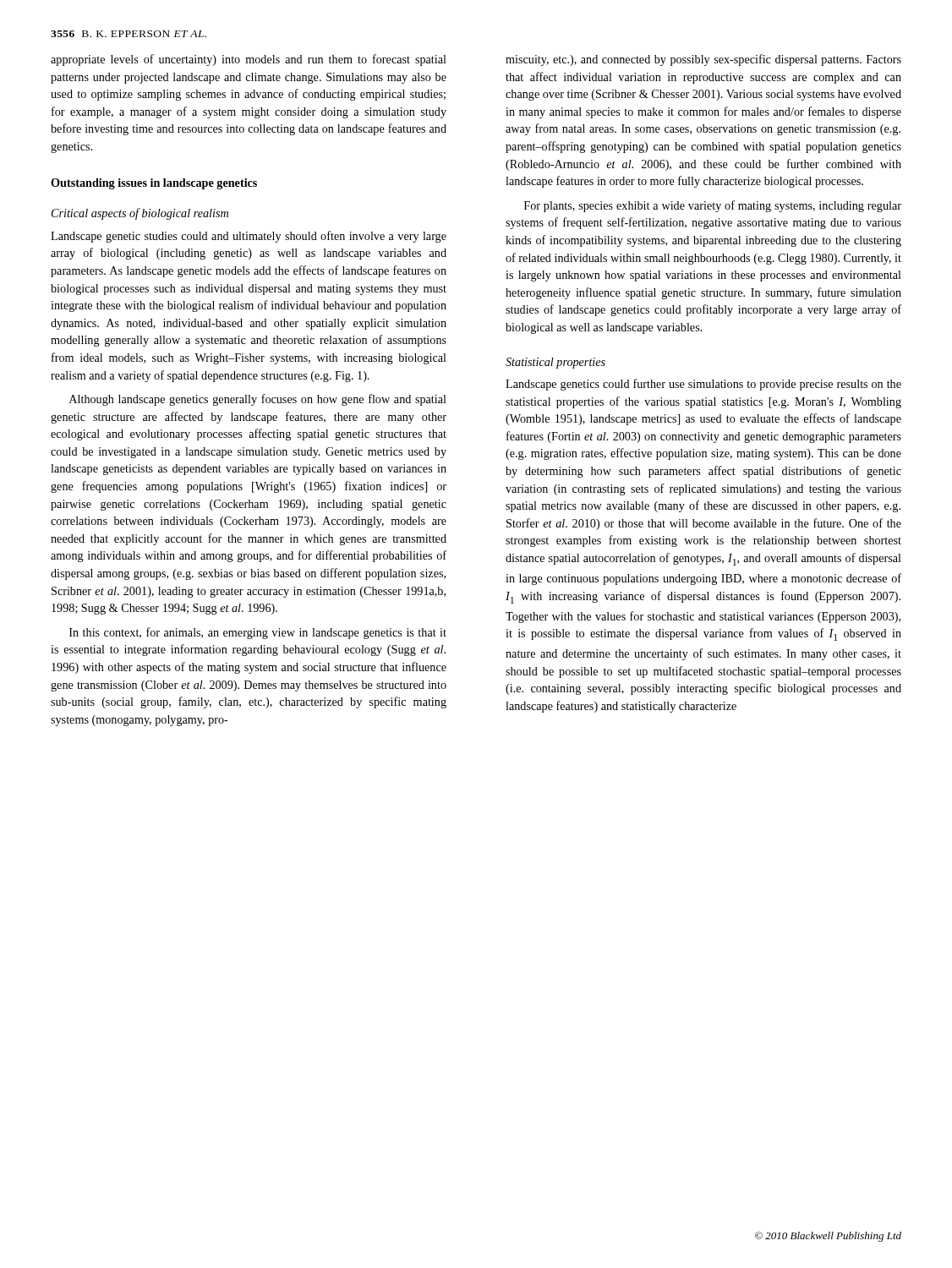952x1268 pixels.
Task: Point to "Critical aspects of biological realism"
Action: click(140, 213)
